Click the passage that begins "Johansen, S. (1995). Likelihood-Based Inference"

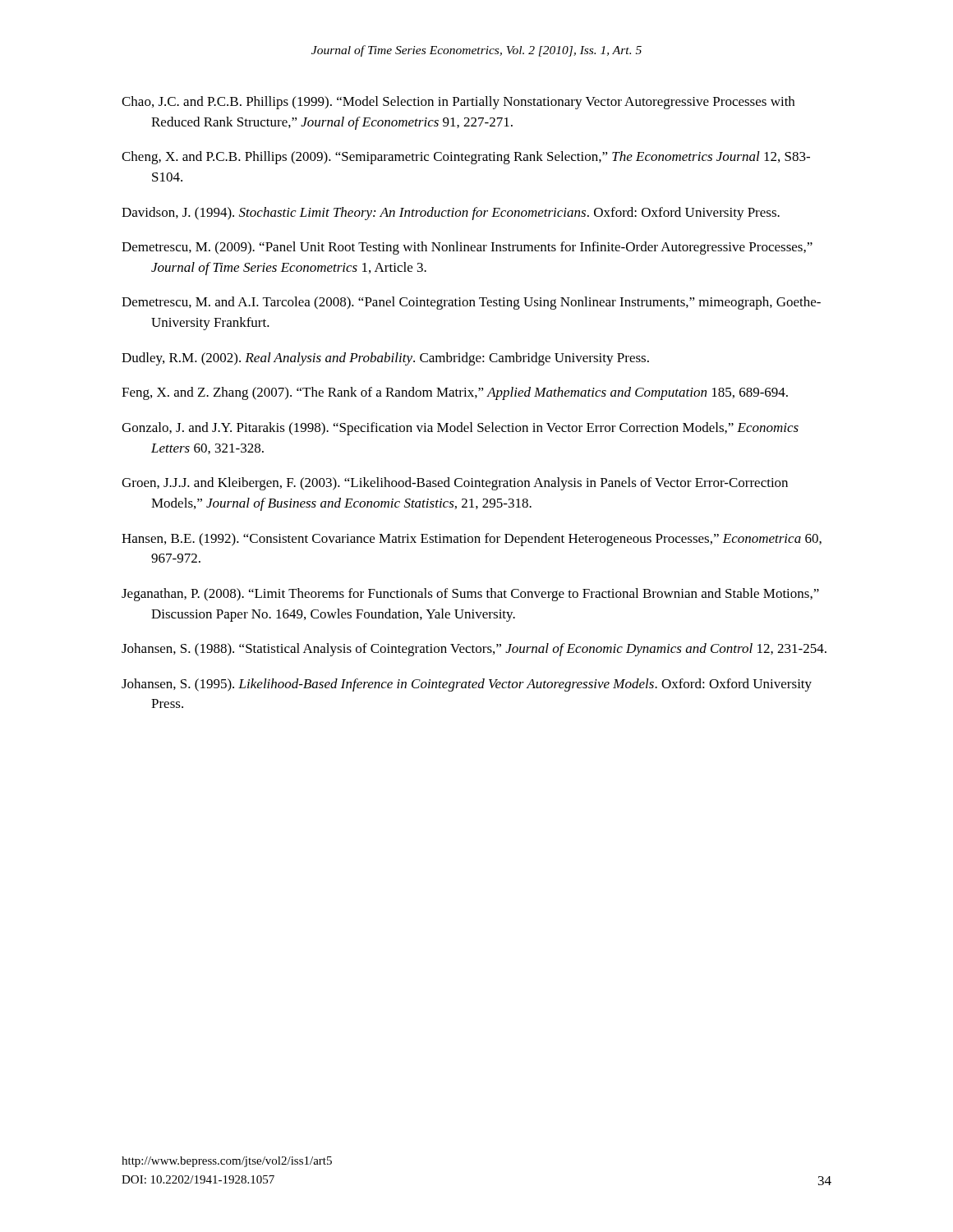pos(467,694)
